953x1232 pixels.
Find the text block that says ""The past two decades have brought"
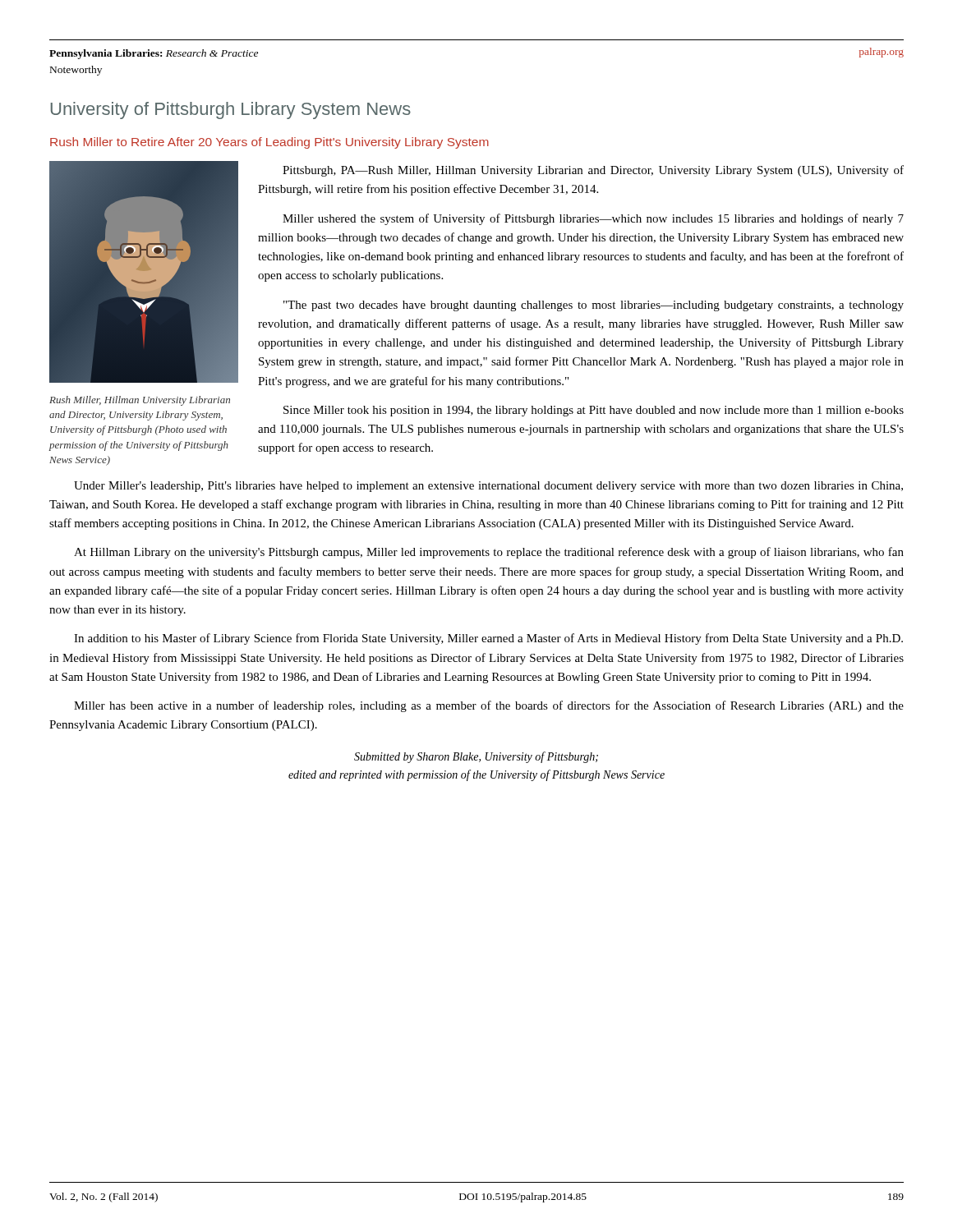pyautogui.click(x=581, y=342)
